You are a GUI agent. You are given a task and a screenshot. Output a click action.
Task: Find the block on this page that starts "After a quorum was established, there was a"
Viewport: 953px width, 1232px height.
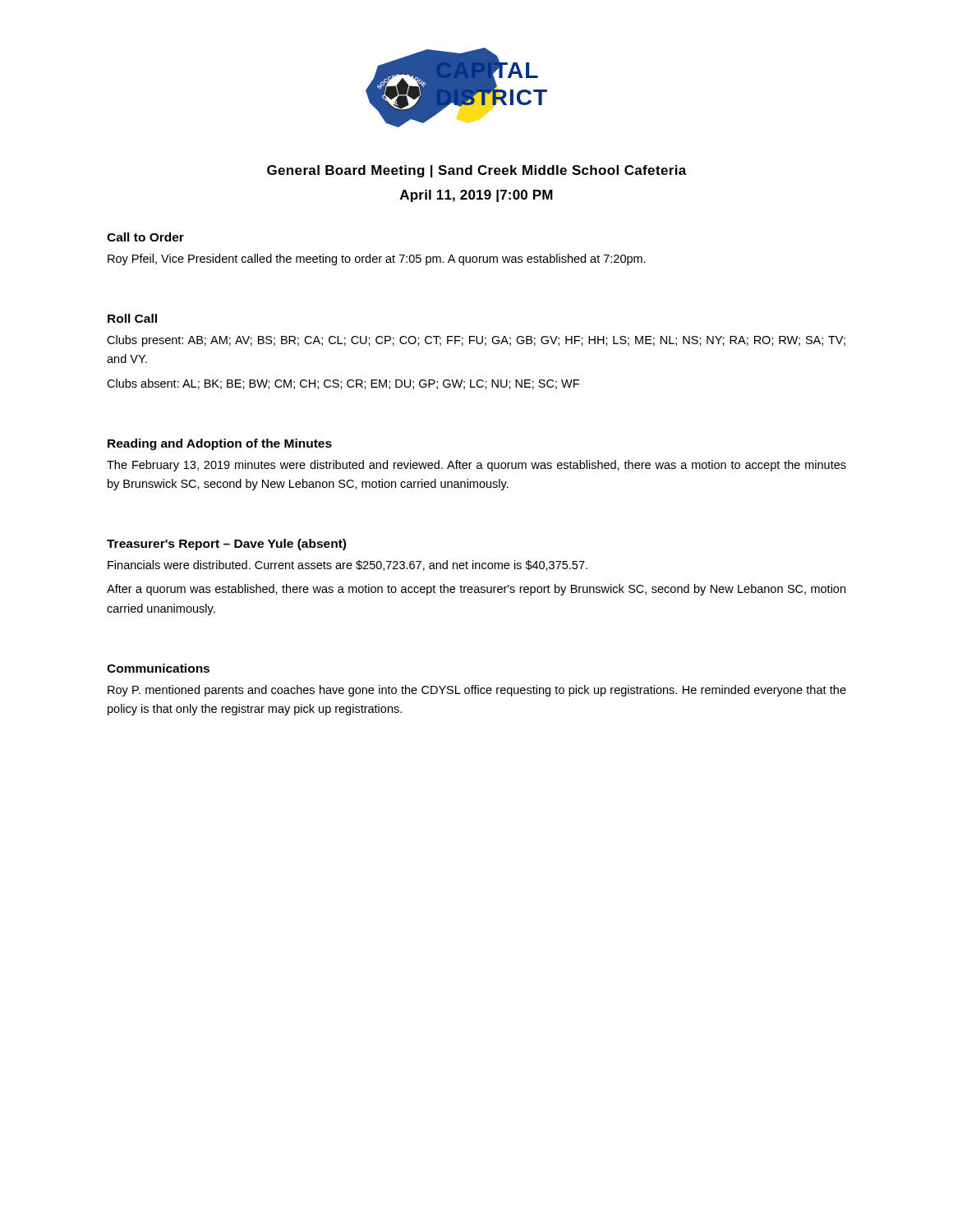pyautogui.click(x=476, y=599)
